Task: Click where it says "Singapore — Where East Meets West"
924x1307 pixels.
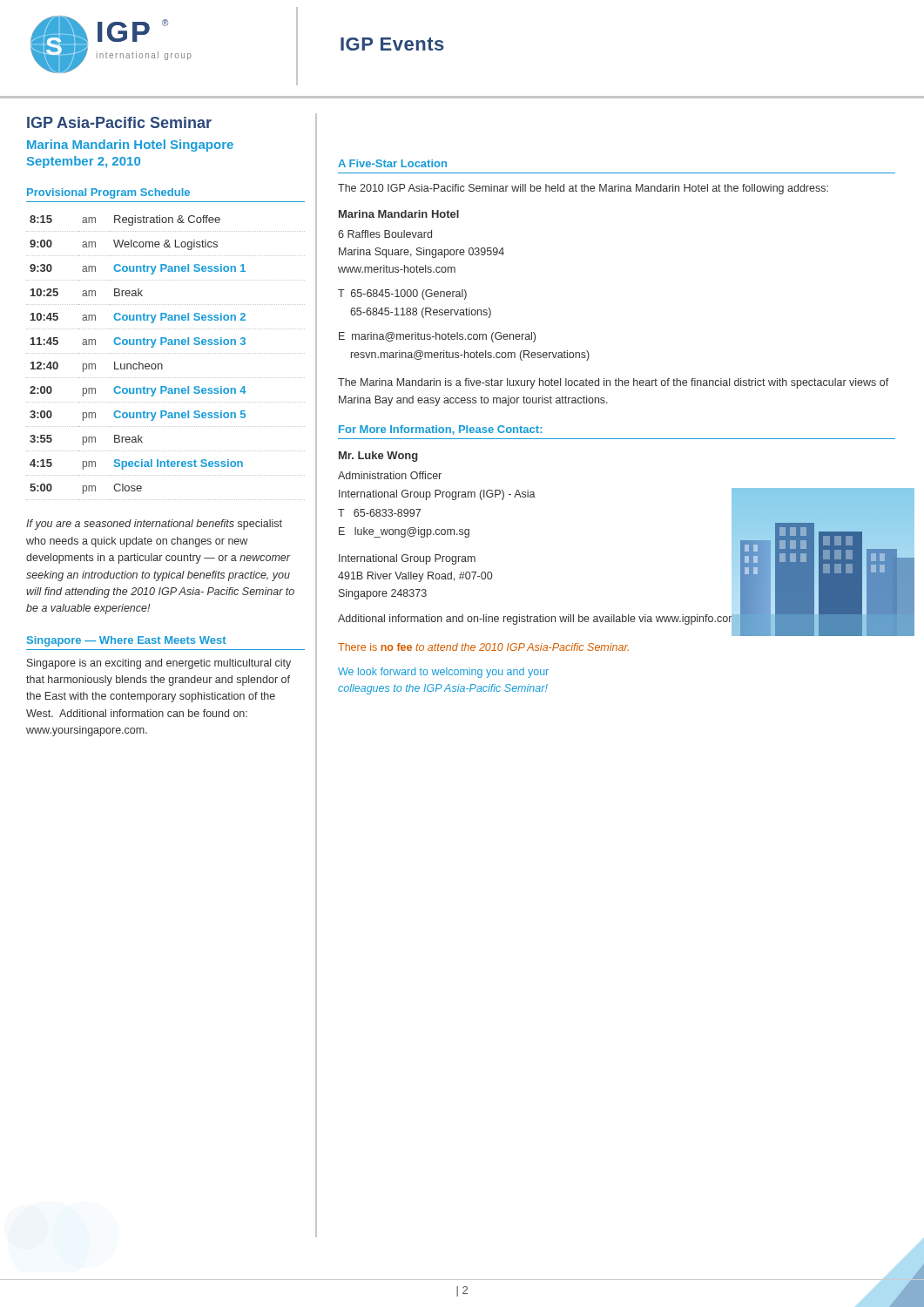Action: pyautogui.click(x=165, y=641)
